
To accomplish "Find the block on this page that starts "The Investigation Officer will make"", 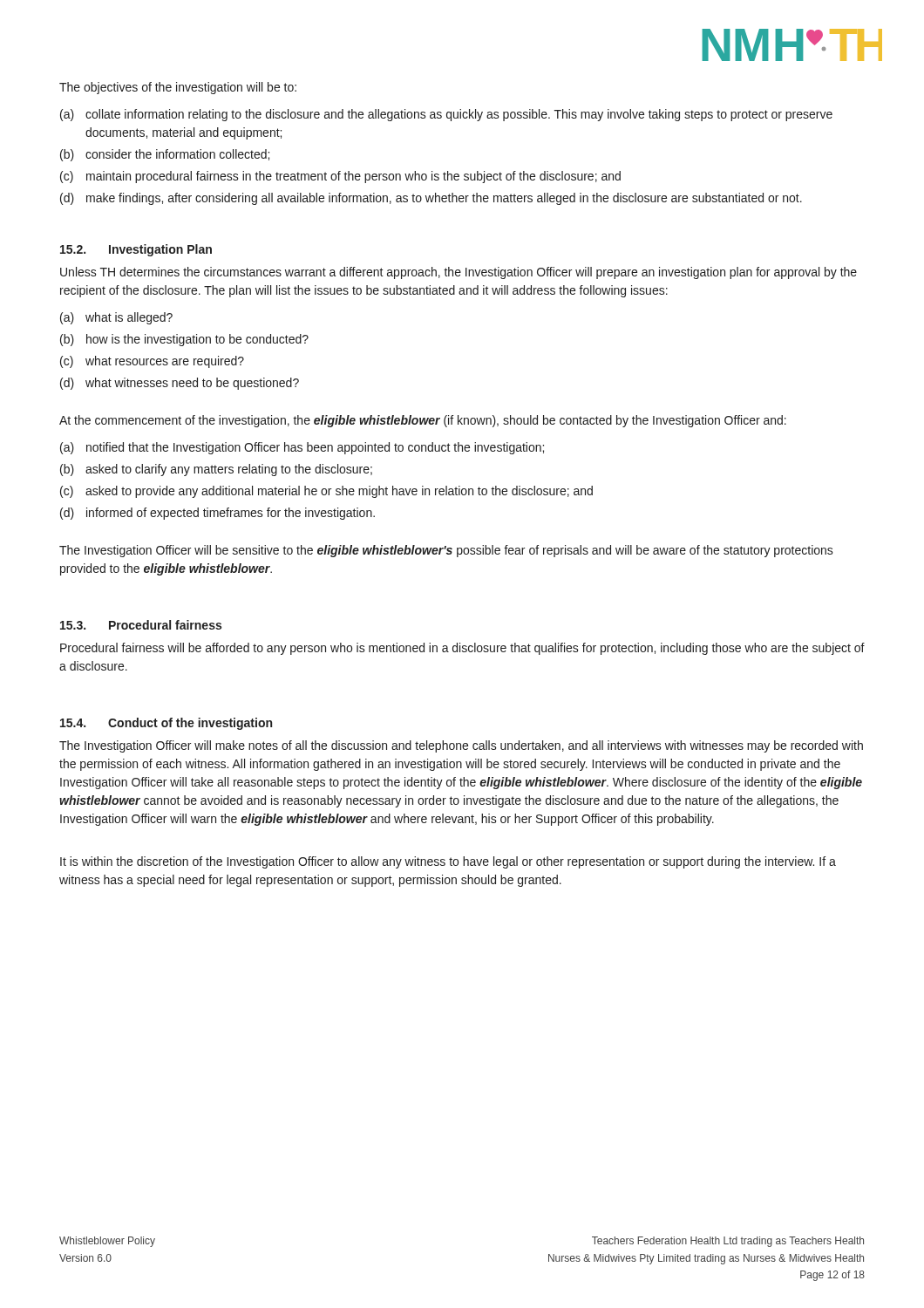I will [x=461, y=782].
